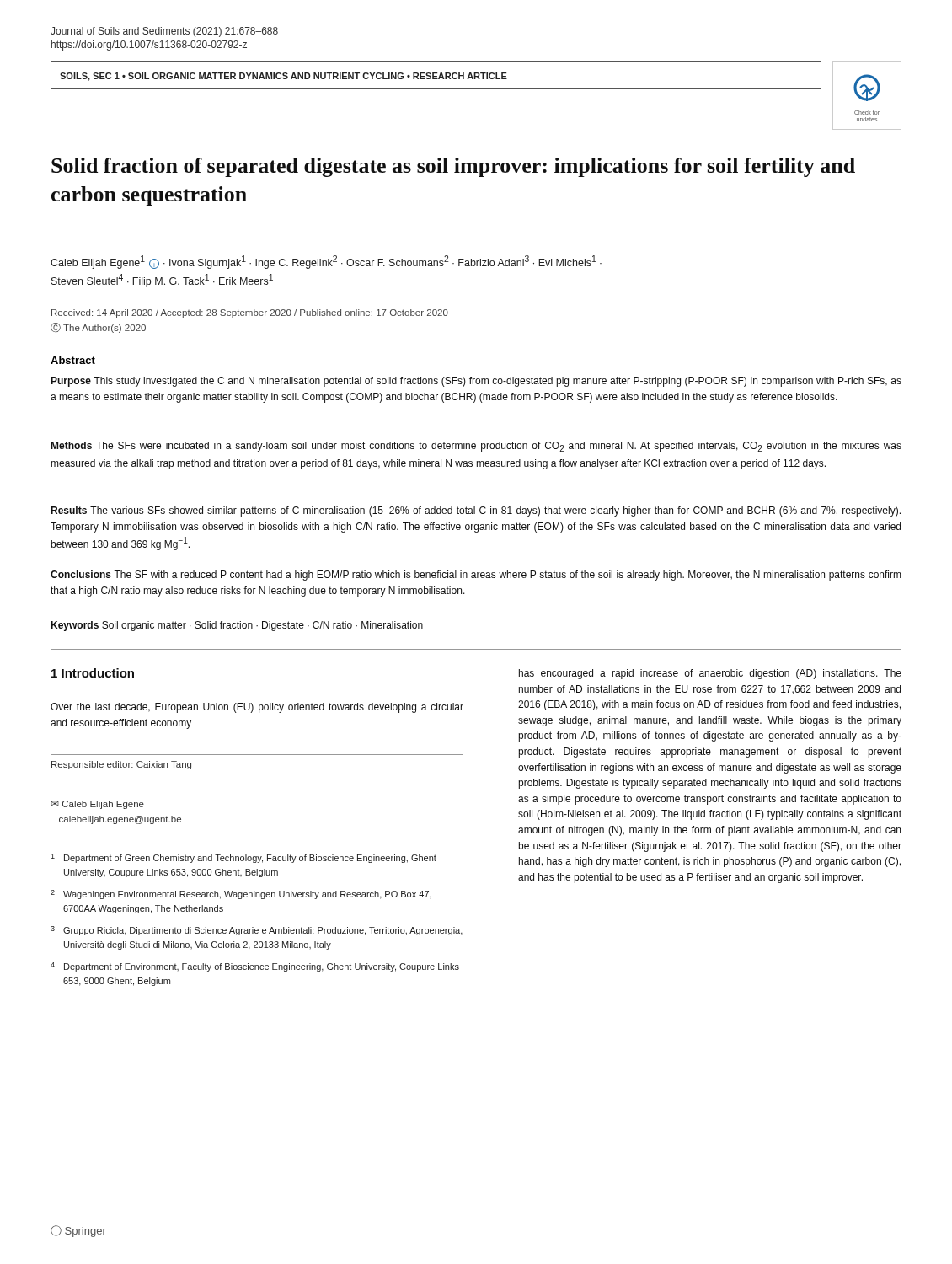The image size is (952, 1264).
Task: Select the section header that reads "SOILS, SEC 1 • SOIL ORGANIC MATTER"
Action: pos(283,76)
